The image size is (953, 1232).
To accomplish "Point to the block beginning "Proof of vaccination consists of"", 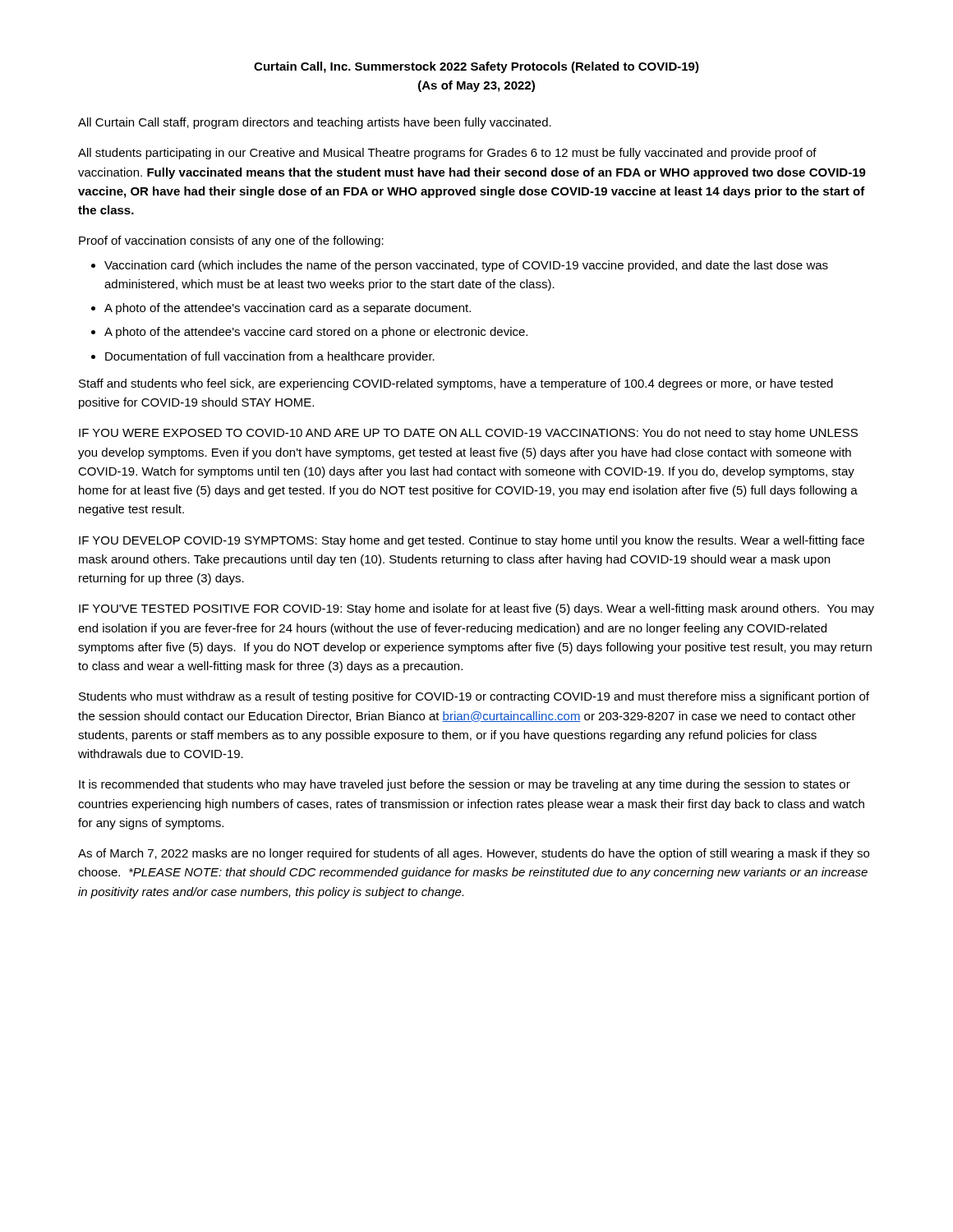I will click(231, 240).
